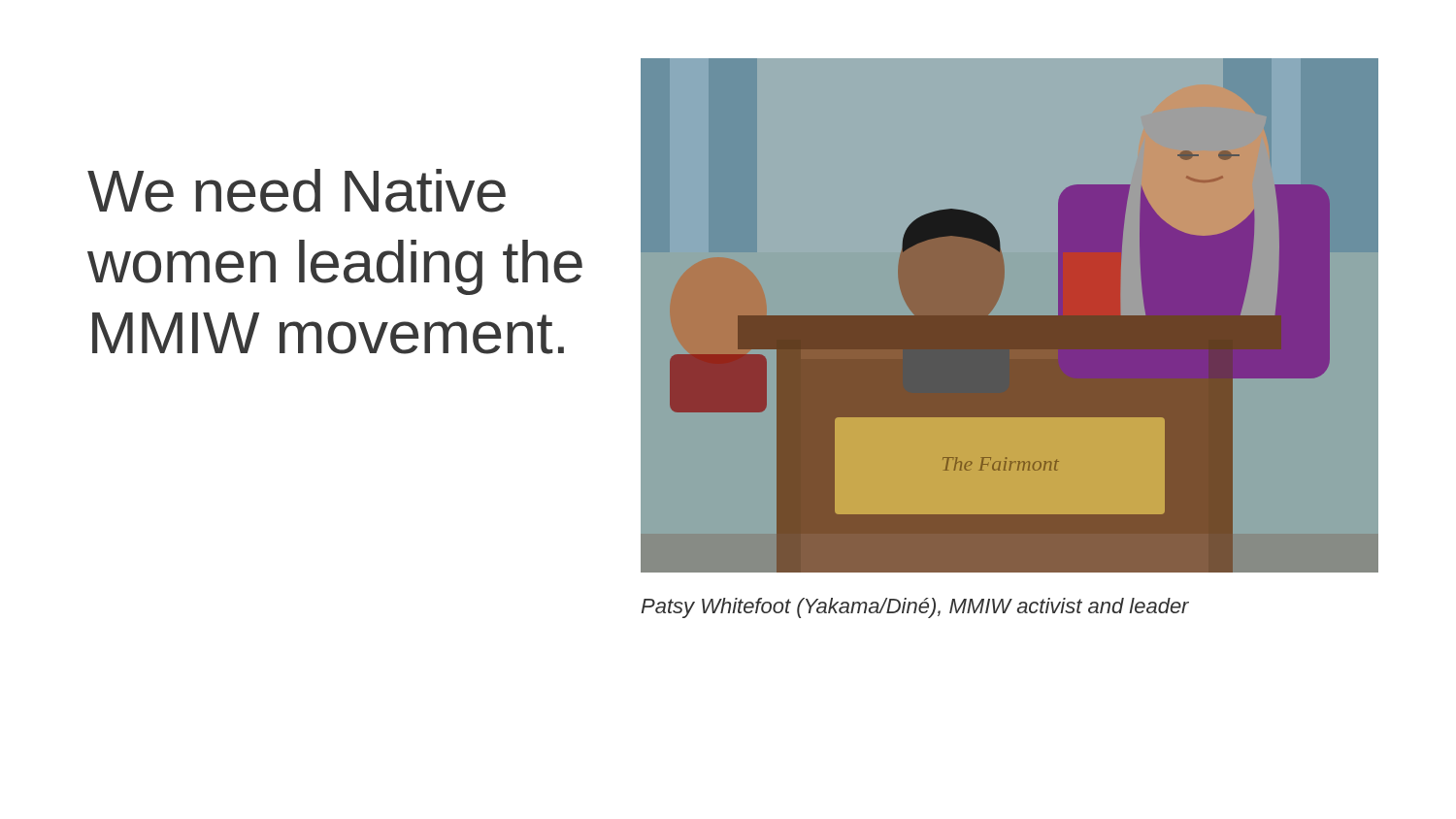This screenshot has width=1456, height=819.
Task: Locate the photo
Action: [1010, 317]
